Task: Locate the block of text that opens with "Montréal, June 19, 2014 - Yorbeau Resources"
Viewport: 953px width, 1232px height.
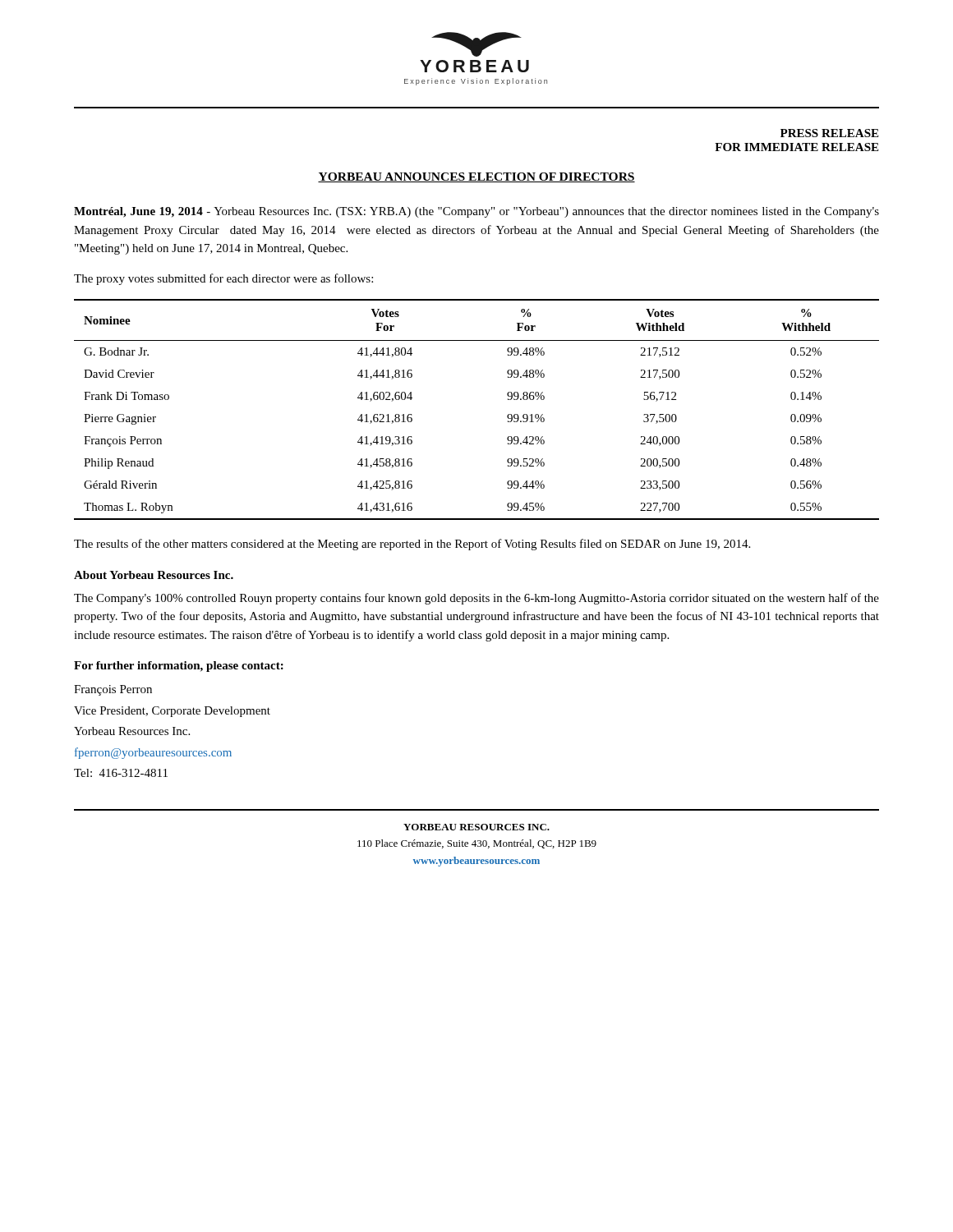Action: [476, 230]
